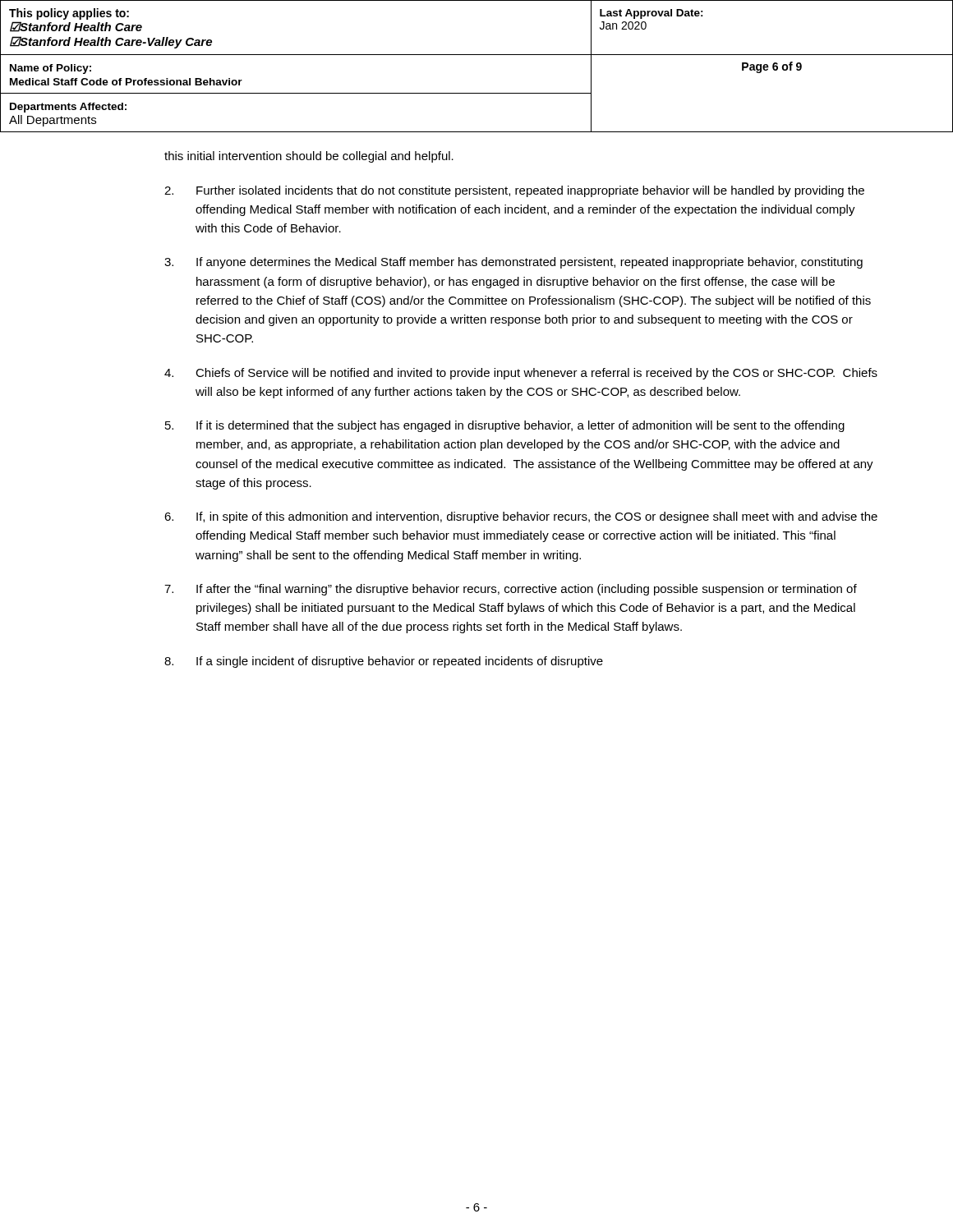Navigate to the text block starting "3. If anyone determines"
Image resolution: width=953 pixels, height=1232 pixels.
click(522, 300)
